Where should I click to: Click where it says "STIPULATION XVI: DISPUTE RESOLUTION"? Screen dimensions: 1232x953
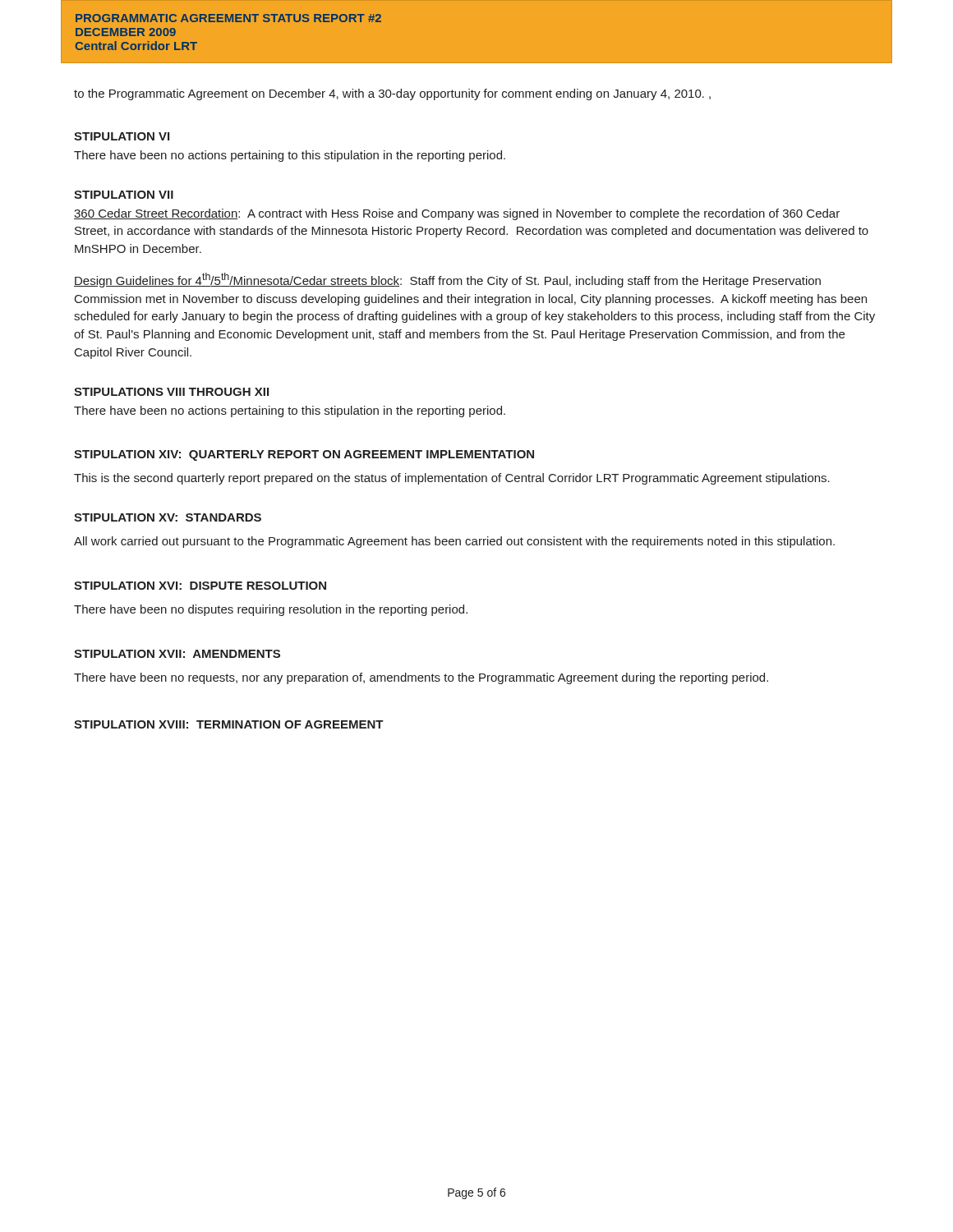click(x=201, y=585)
